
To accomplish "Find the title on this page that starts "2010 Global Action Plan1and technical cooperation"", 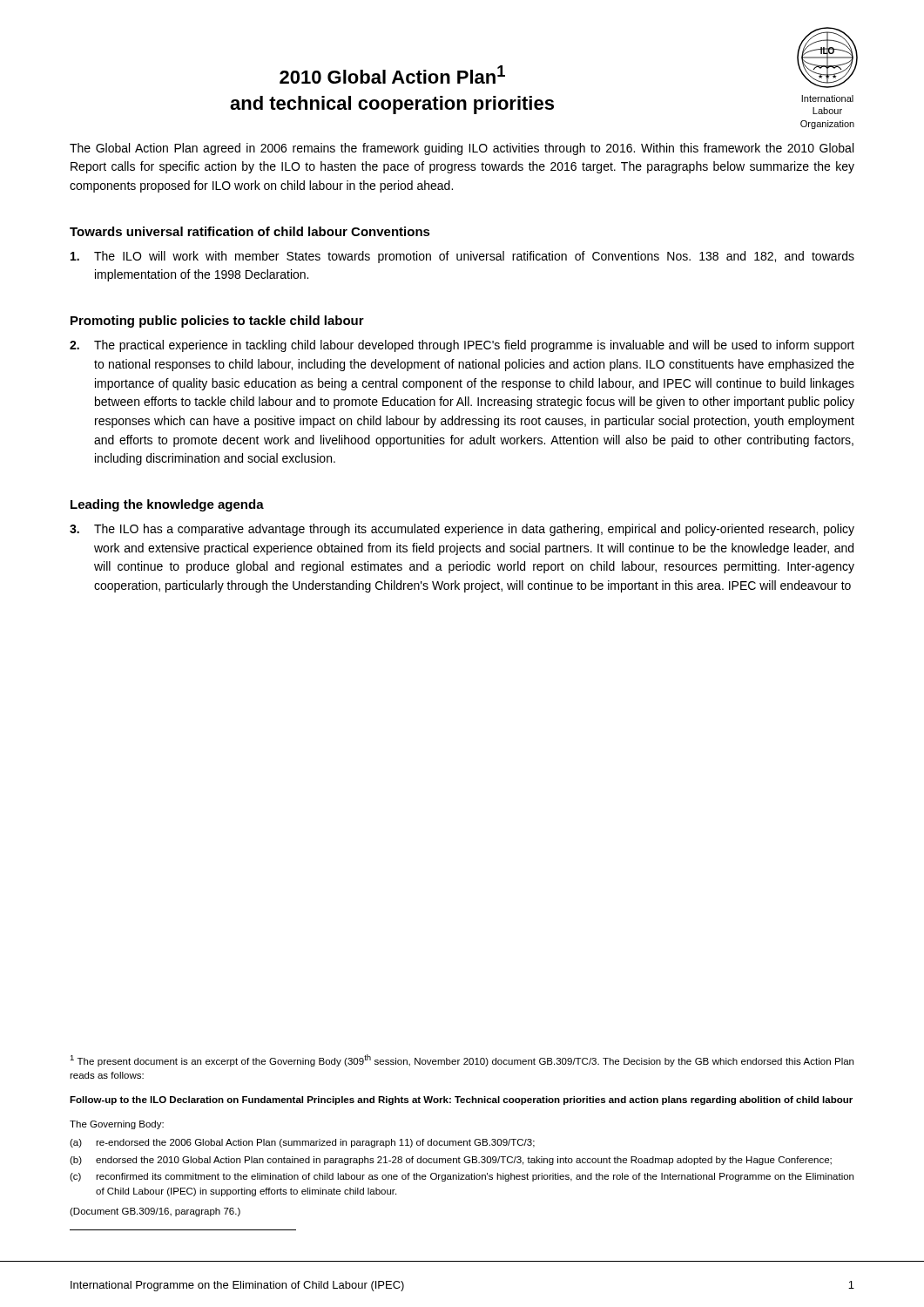I will tap(392, 89).
